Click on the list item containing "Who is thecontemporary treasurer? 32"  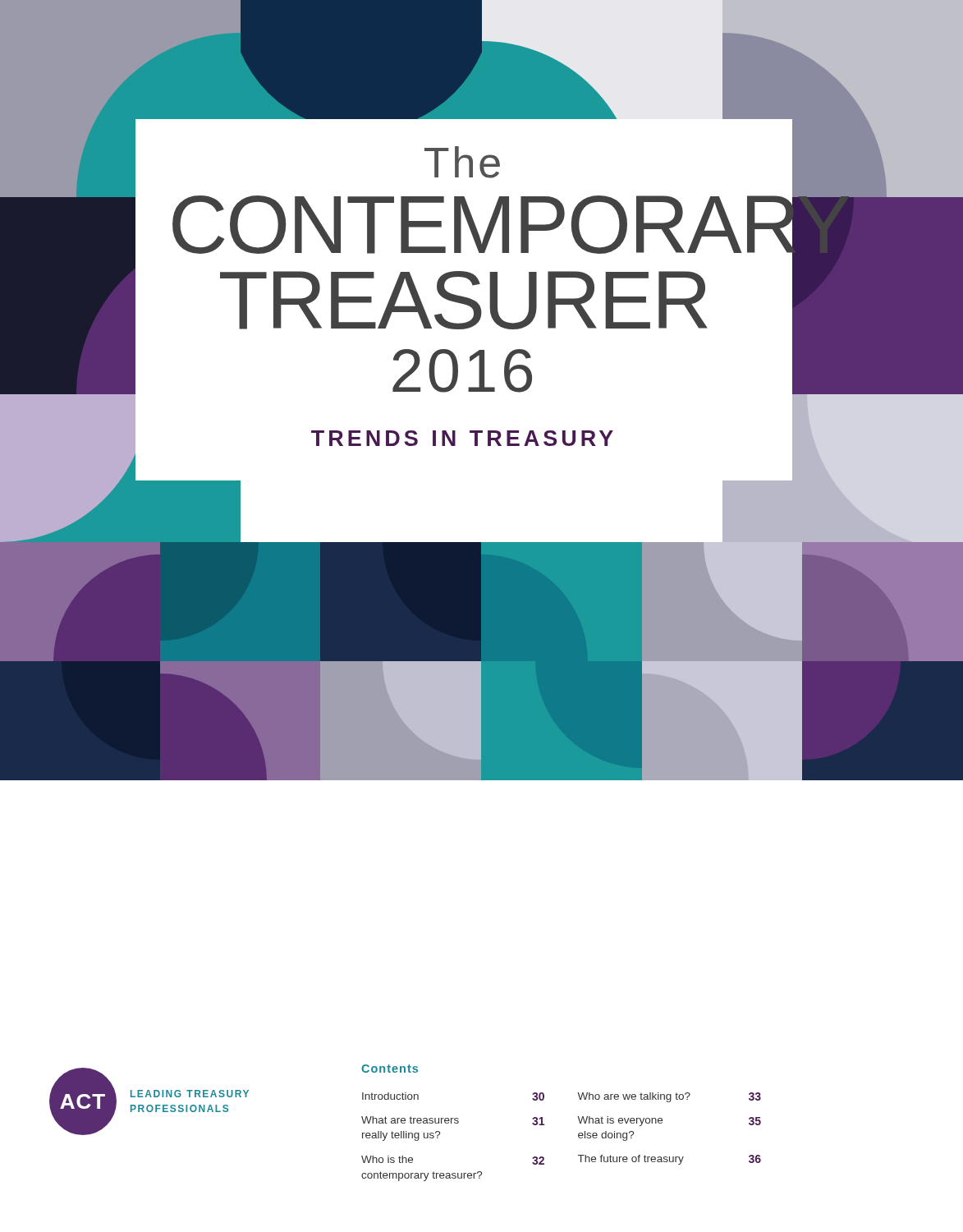tap(453, 1168)
